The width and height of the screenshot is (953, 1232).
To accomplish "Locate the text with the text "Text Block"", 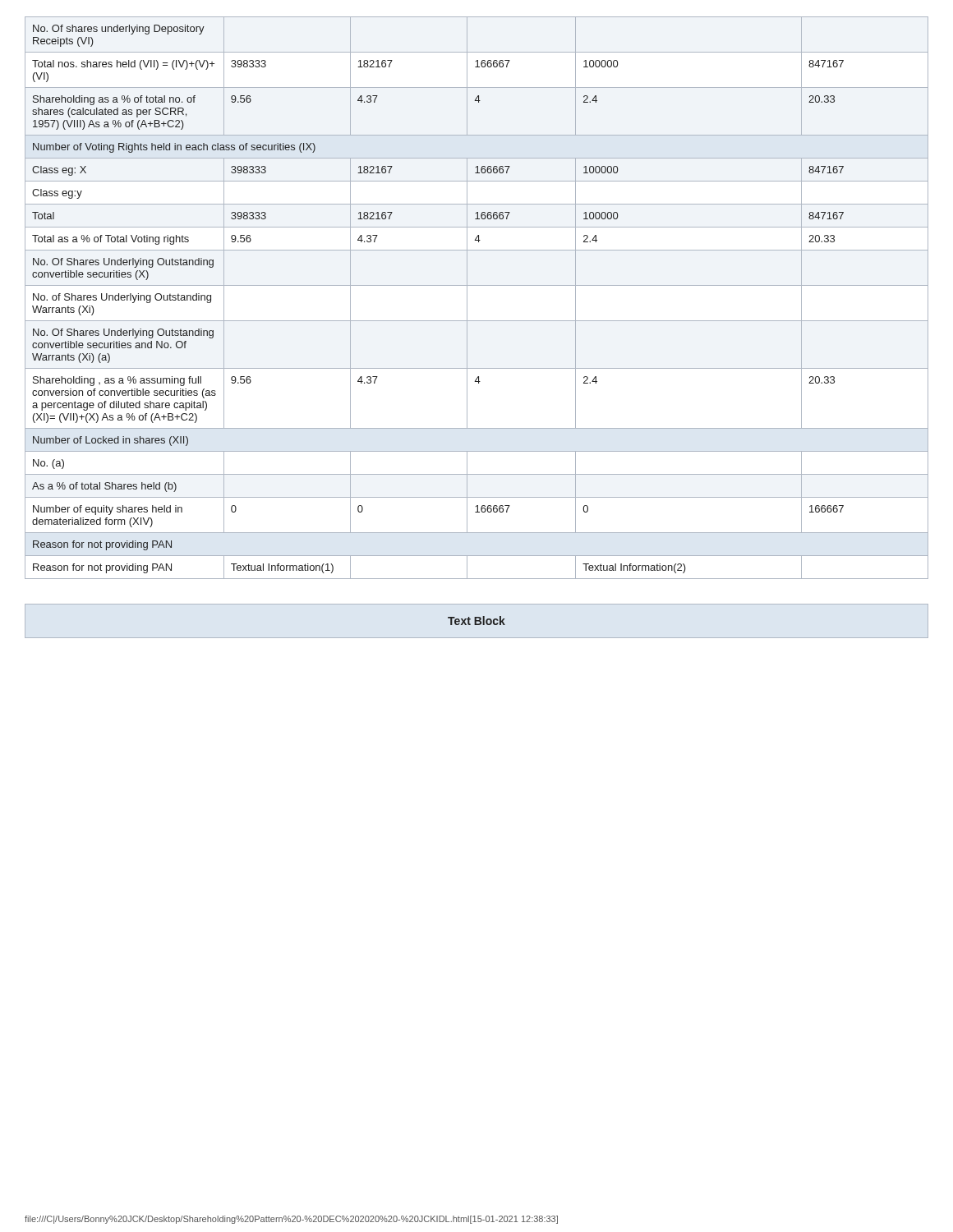I will click(x=476, y=621).
